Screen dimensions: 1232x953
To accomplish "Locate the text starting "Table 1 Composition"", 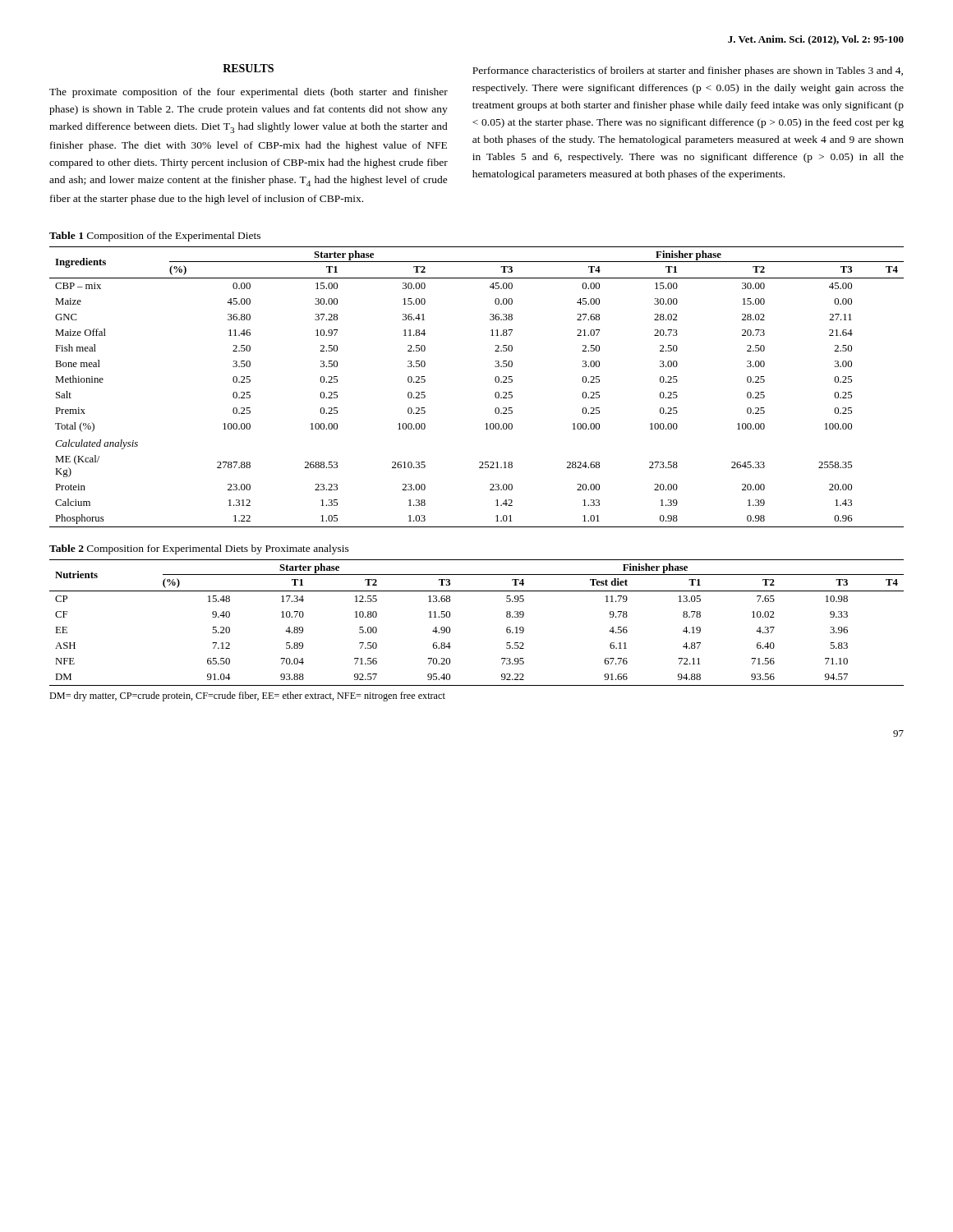I will (155, 235).
